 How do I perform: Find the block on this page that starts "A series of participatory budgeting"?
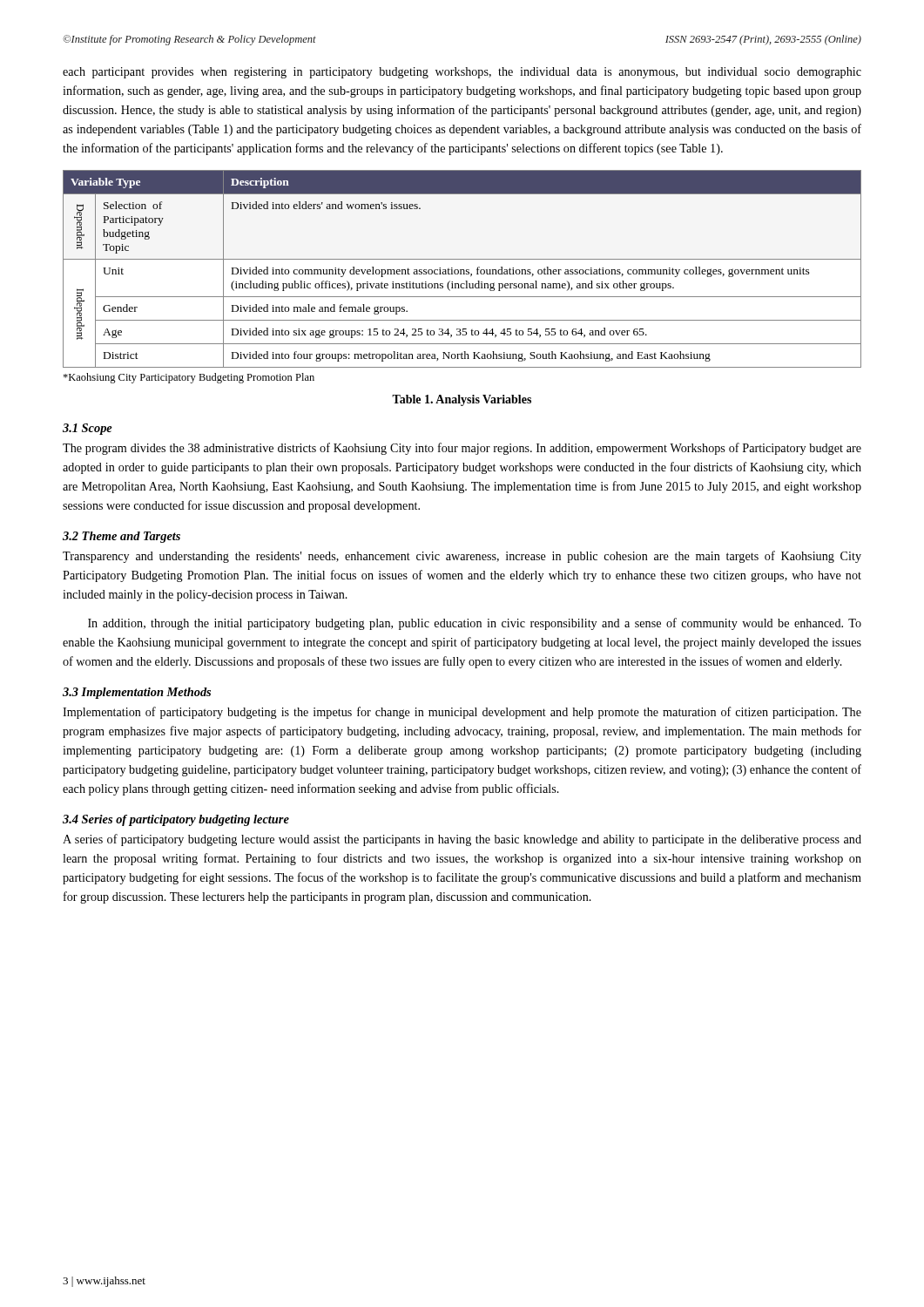point(462,868)
